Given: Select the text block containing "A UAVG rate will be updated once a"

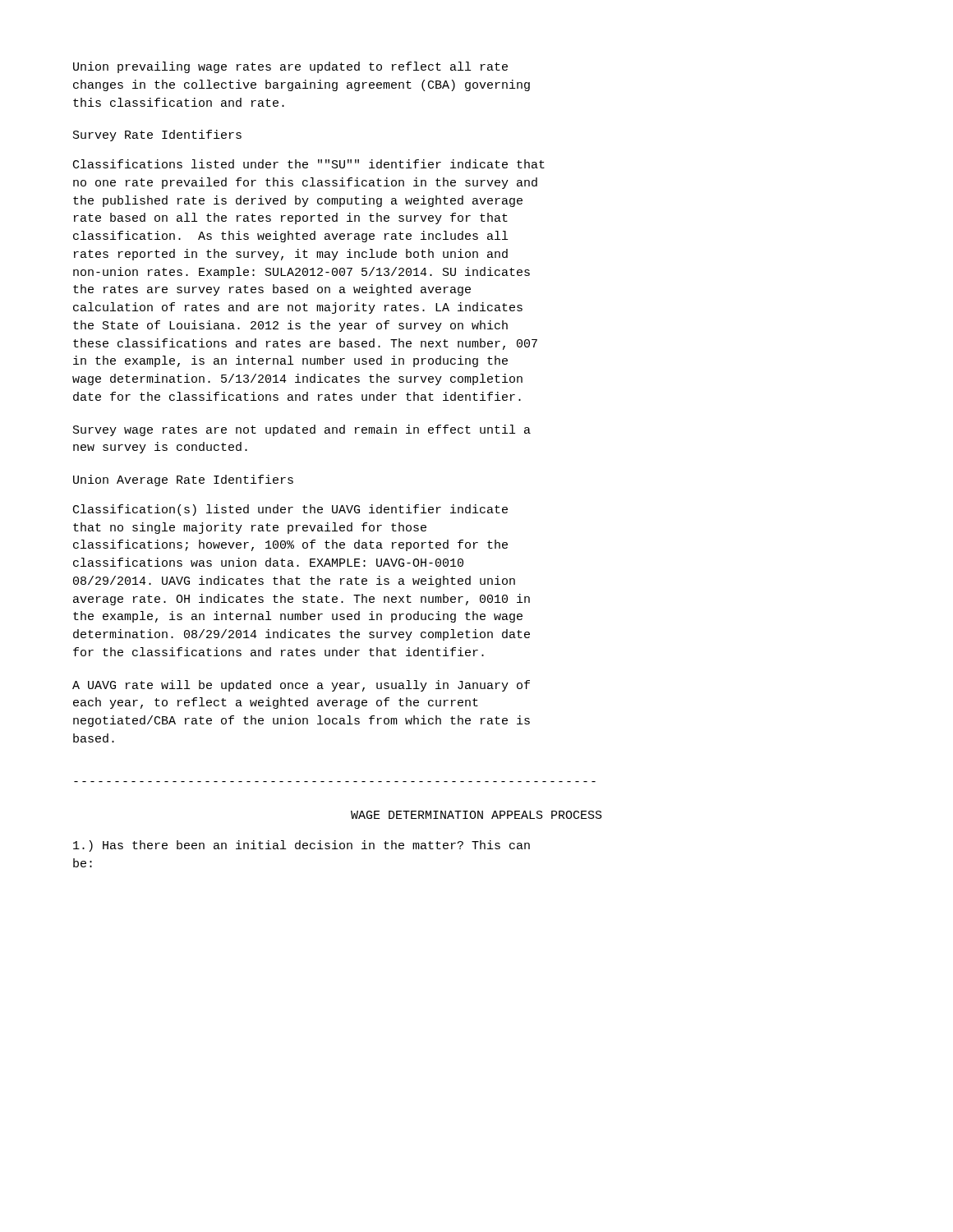Looking at the screenshot, I should click(x=302, y=713).
